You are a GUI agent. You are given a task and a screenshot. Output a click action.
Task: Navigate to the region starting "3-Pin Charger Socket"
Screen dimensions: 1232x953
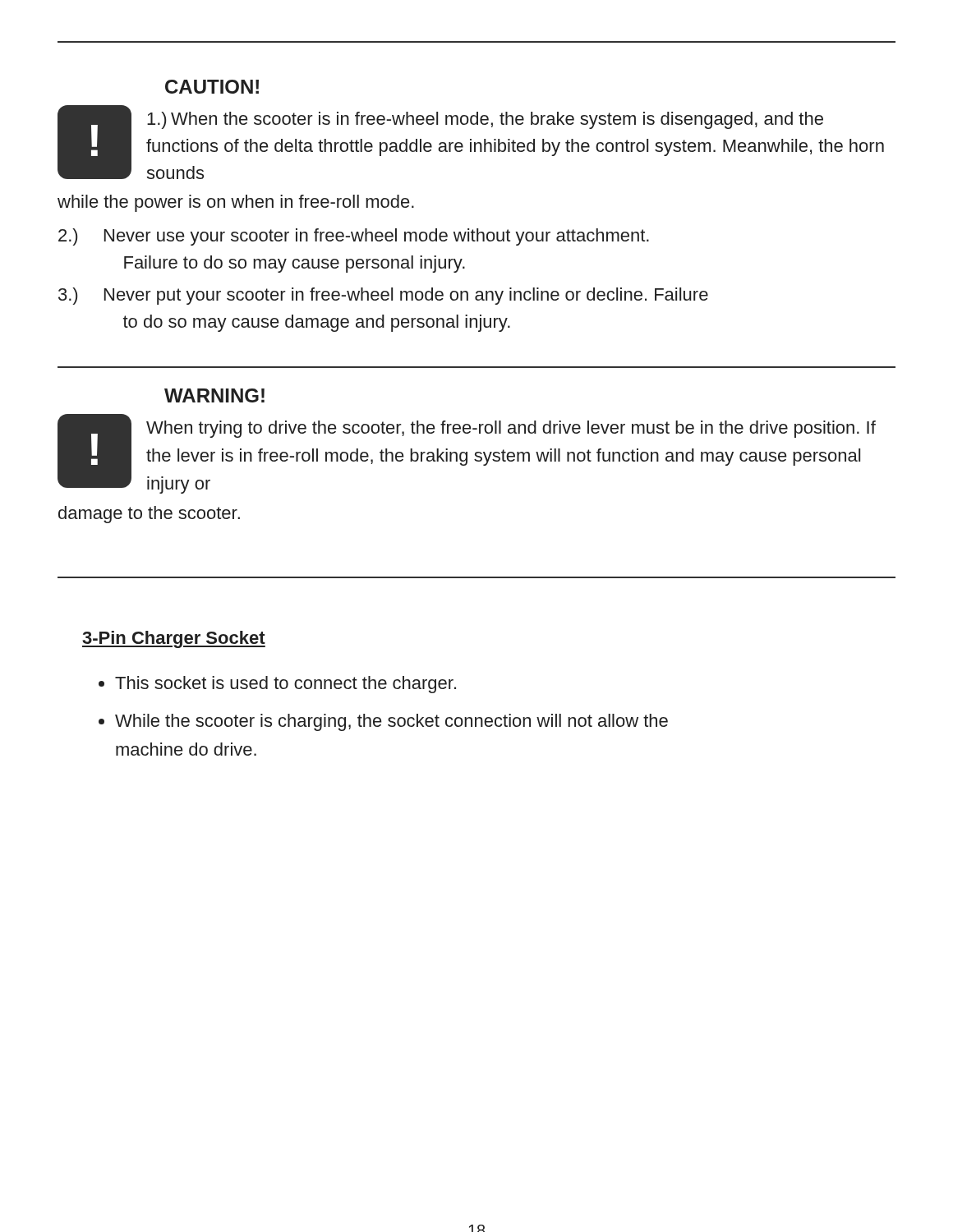pos(174,638)
